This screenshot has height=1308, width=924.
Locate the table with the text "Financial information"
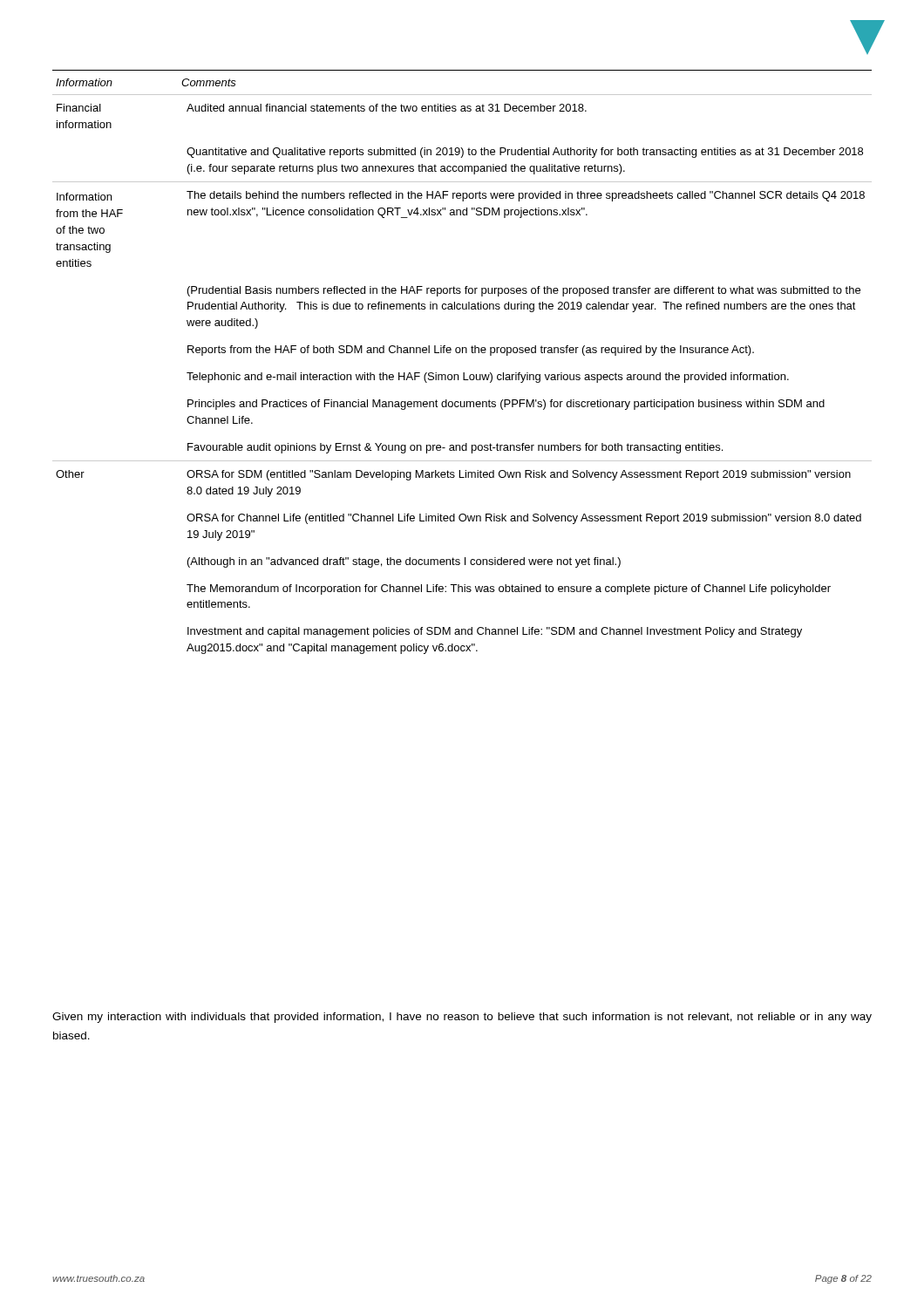[462, 366]
